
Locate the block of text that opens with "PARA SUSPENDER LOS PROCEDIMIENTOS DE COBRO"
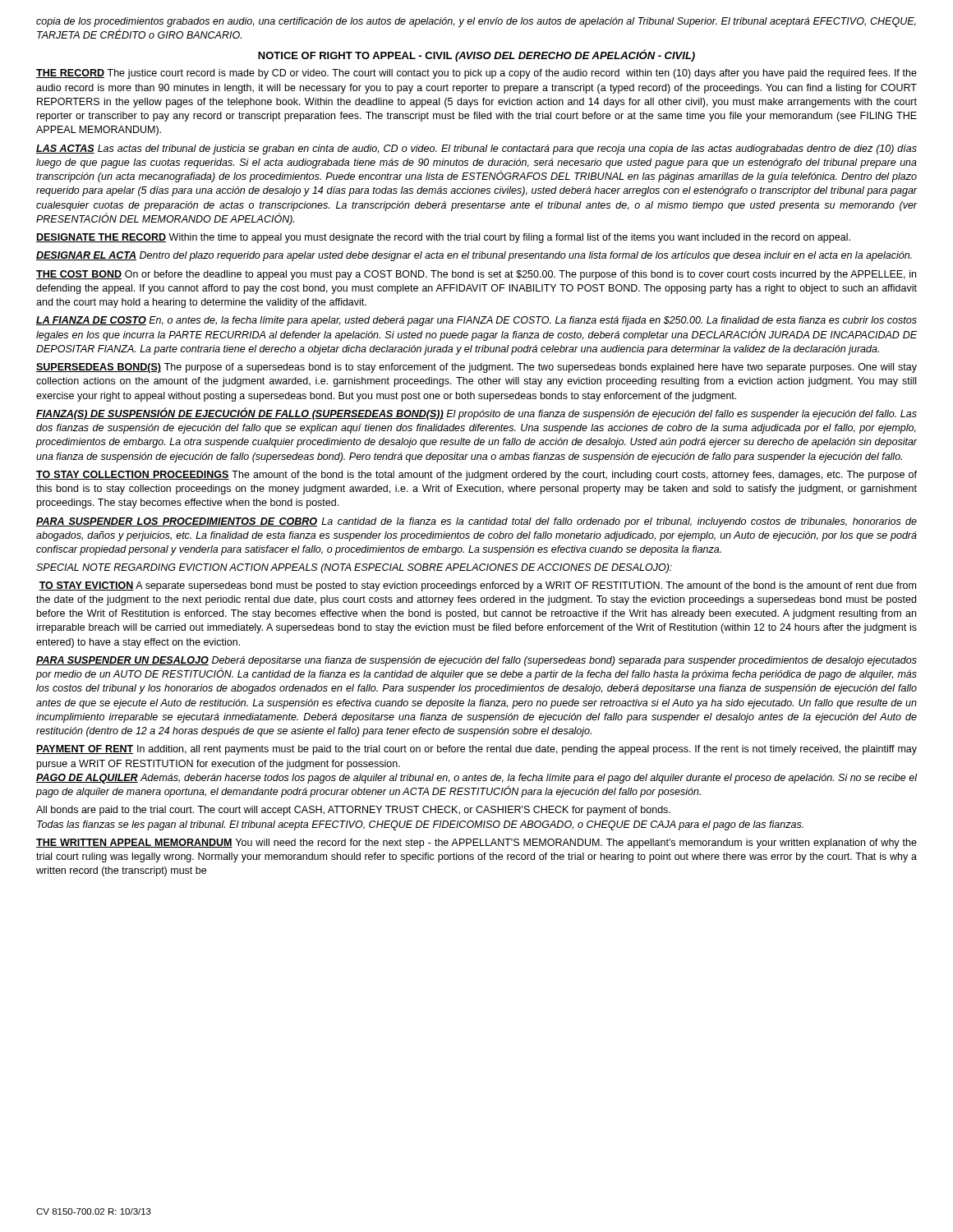[476, 535]
